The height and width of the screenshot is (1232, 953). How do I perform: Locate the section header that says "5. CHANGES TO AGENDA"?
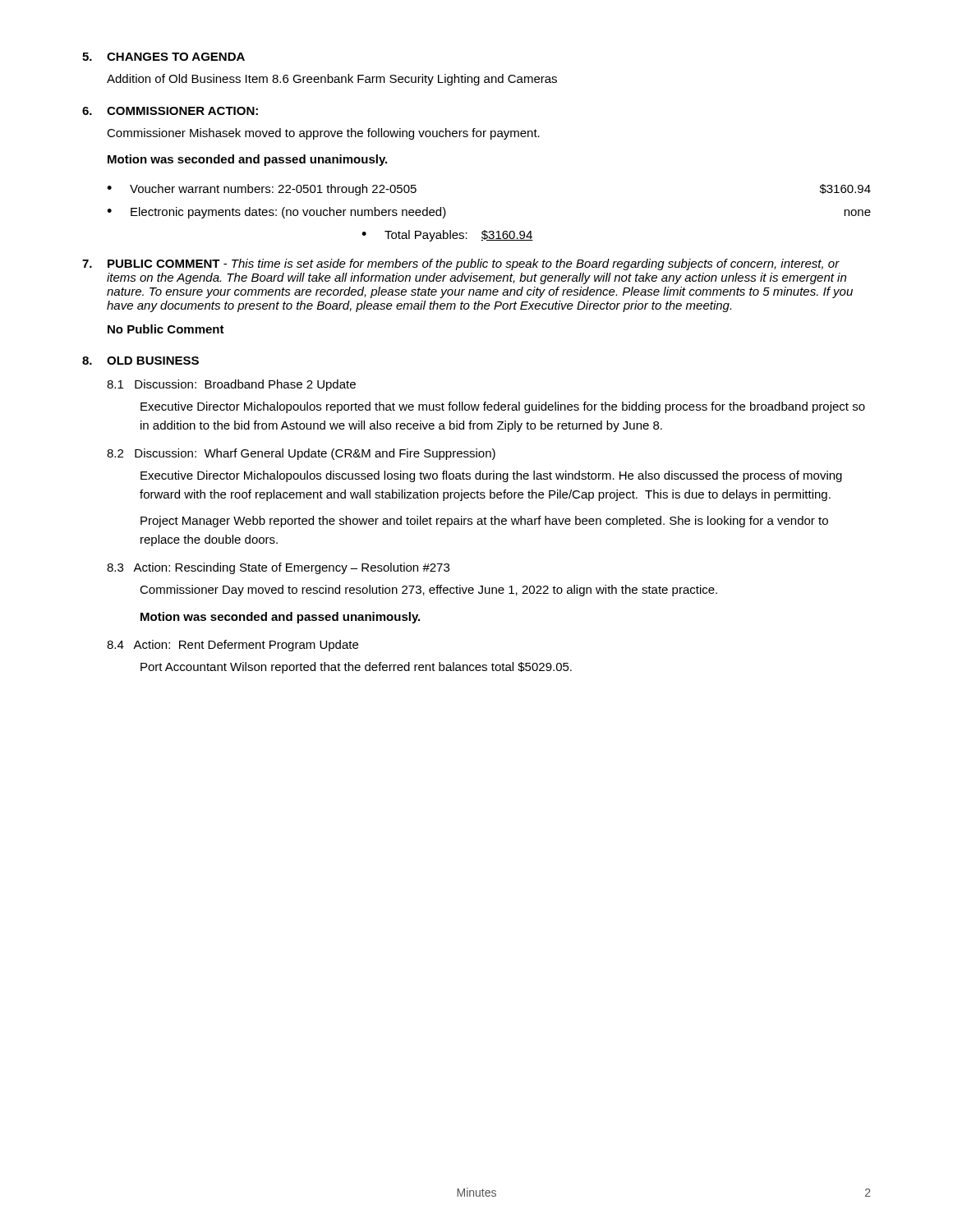click(164, 56)
